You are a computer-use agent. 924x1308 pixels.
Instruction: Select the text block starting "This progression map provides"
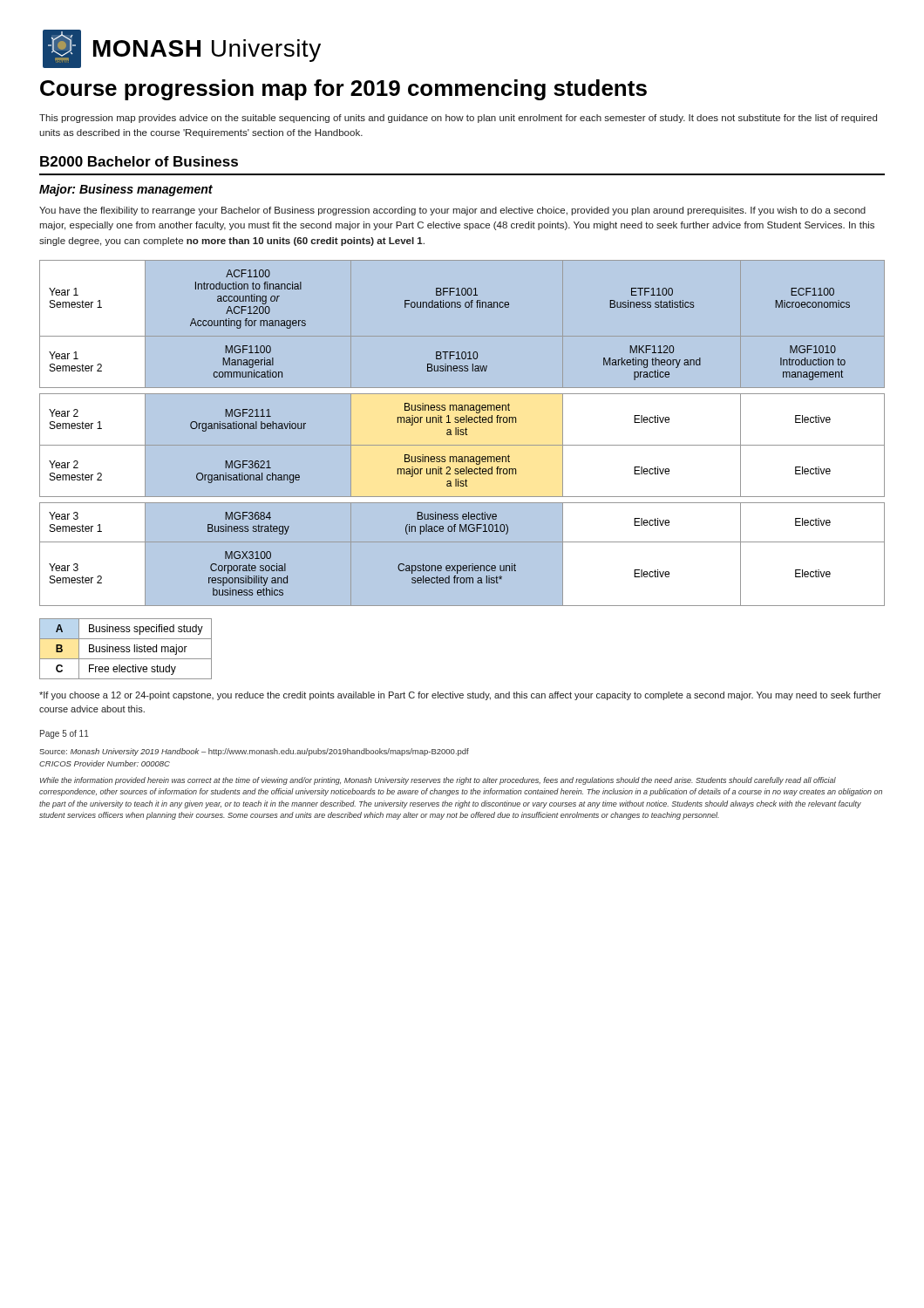(458, 125)
